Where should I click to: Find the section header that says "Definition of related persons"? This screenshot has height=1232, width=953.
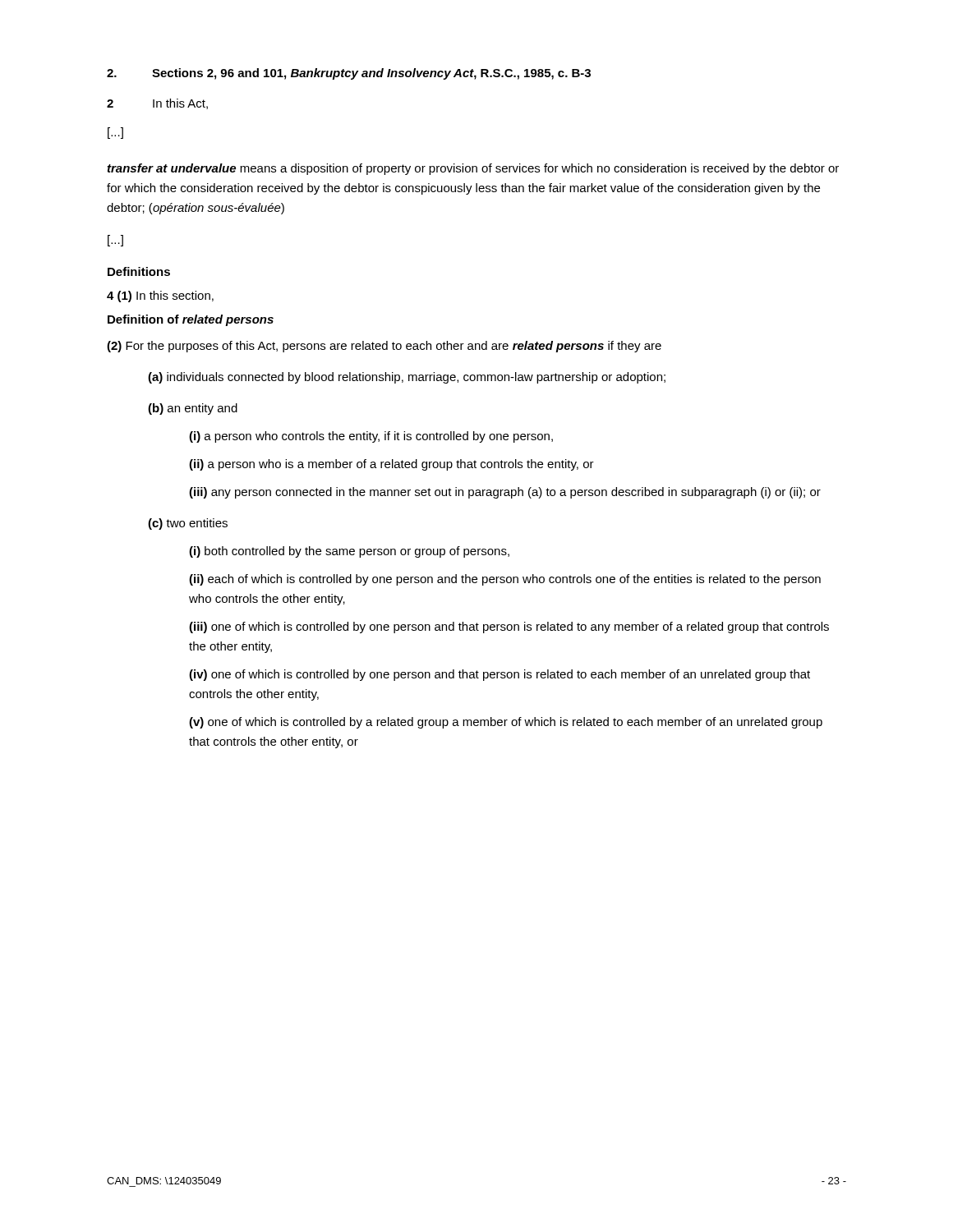190,319
